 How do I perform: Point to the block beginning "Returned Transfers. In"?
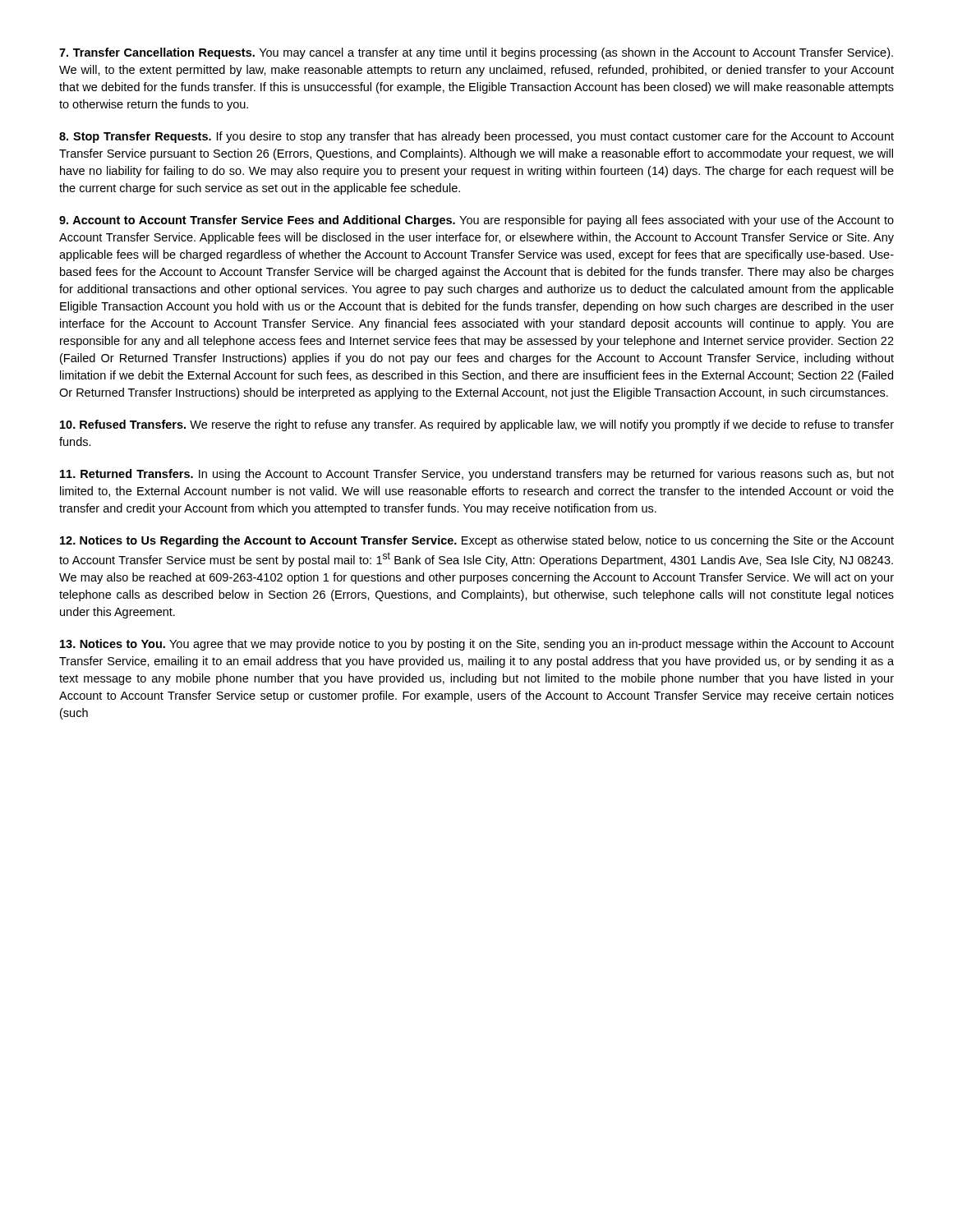coord(476,492)
